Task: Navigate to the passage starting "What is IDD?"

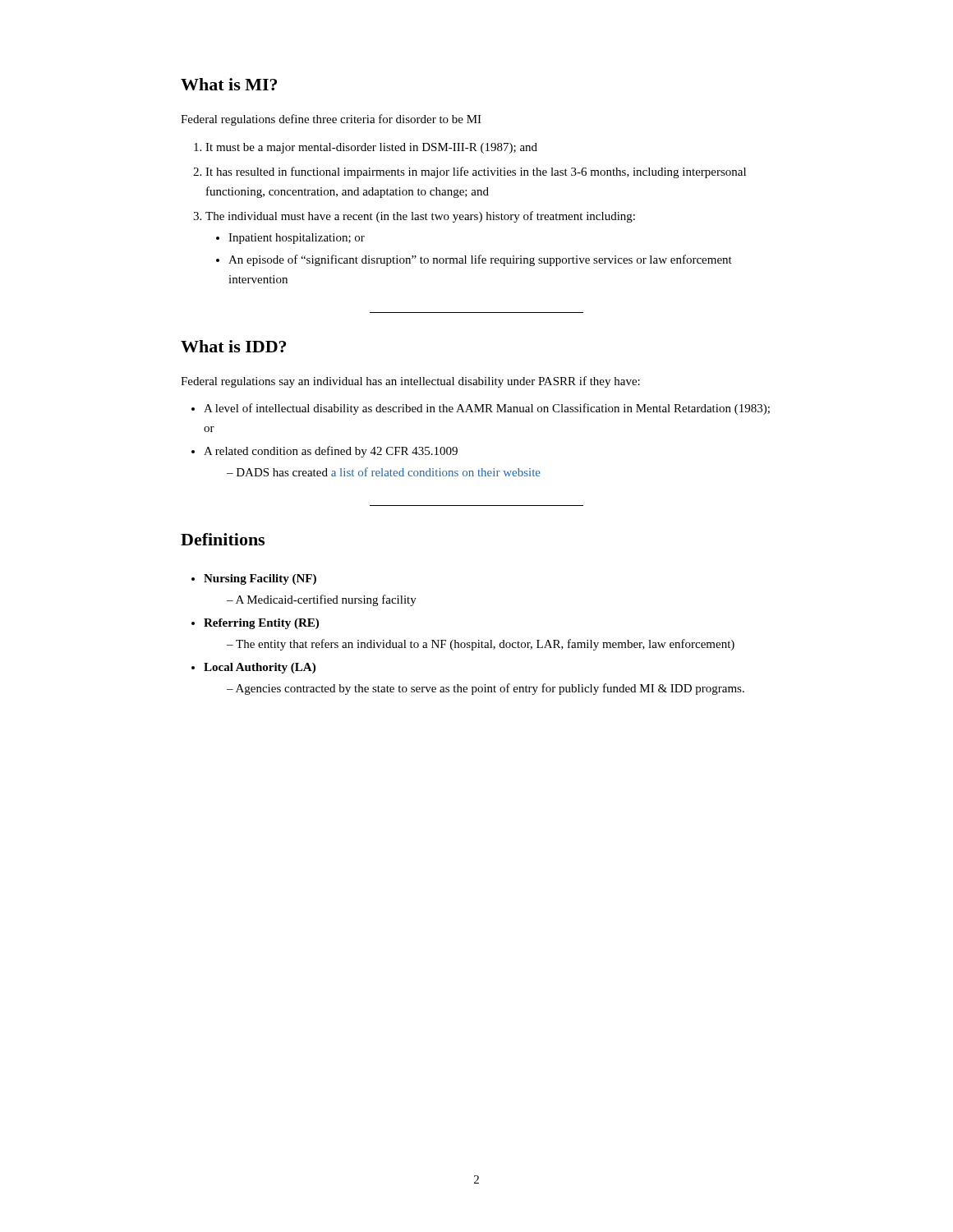Action: coord(234,346)
